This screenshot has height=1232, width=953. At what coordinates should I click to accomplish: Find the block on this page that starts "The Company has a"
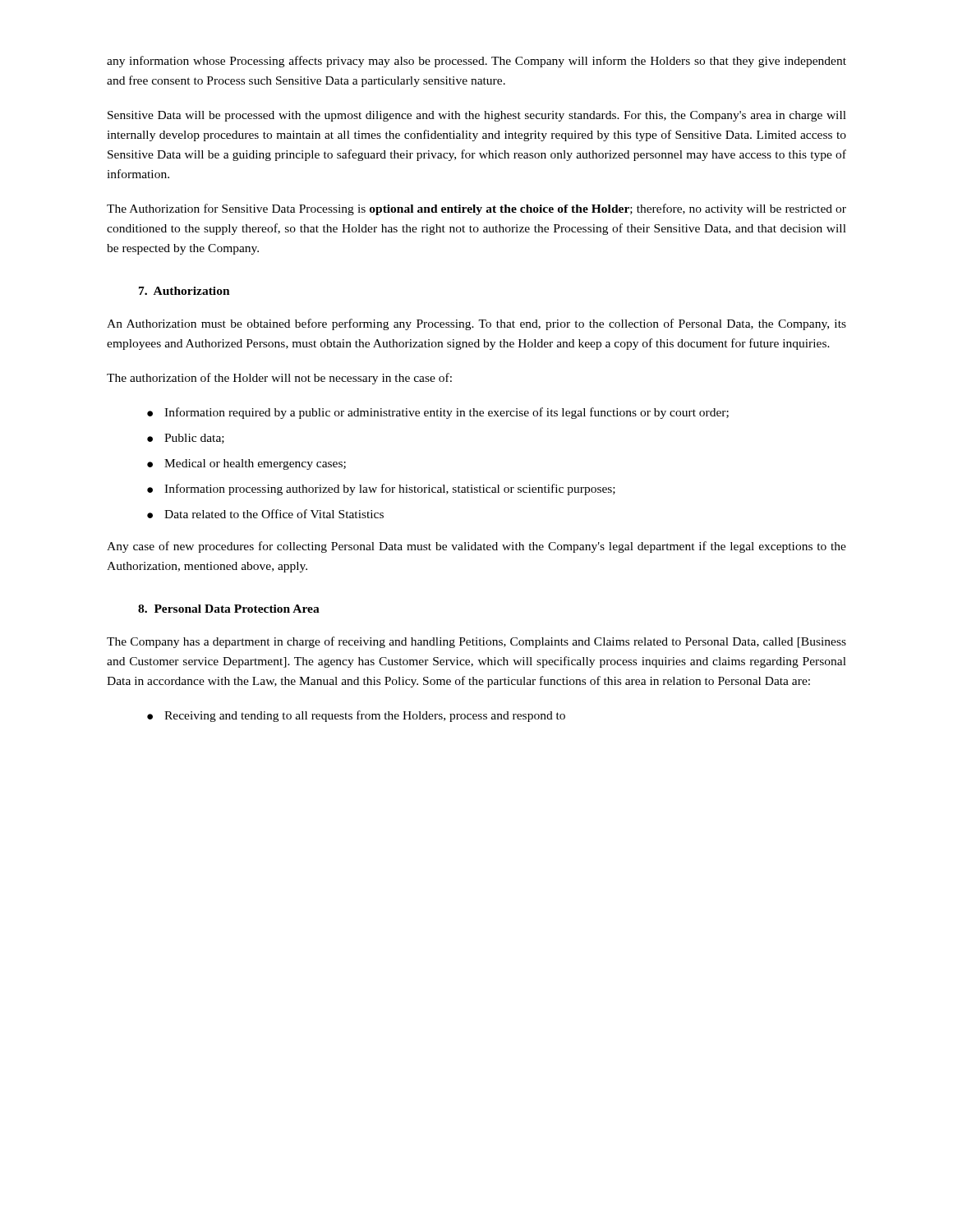point(476,661)
